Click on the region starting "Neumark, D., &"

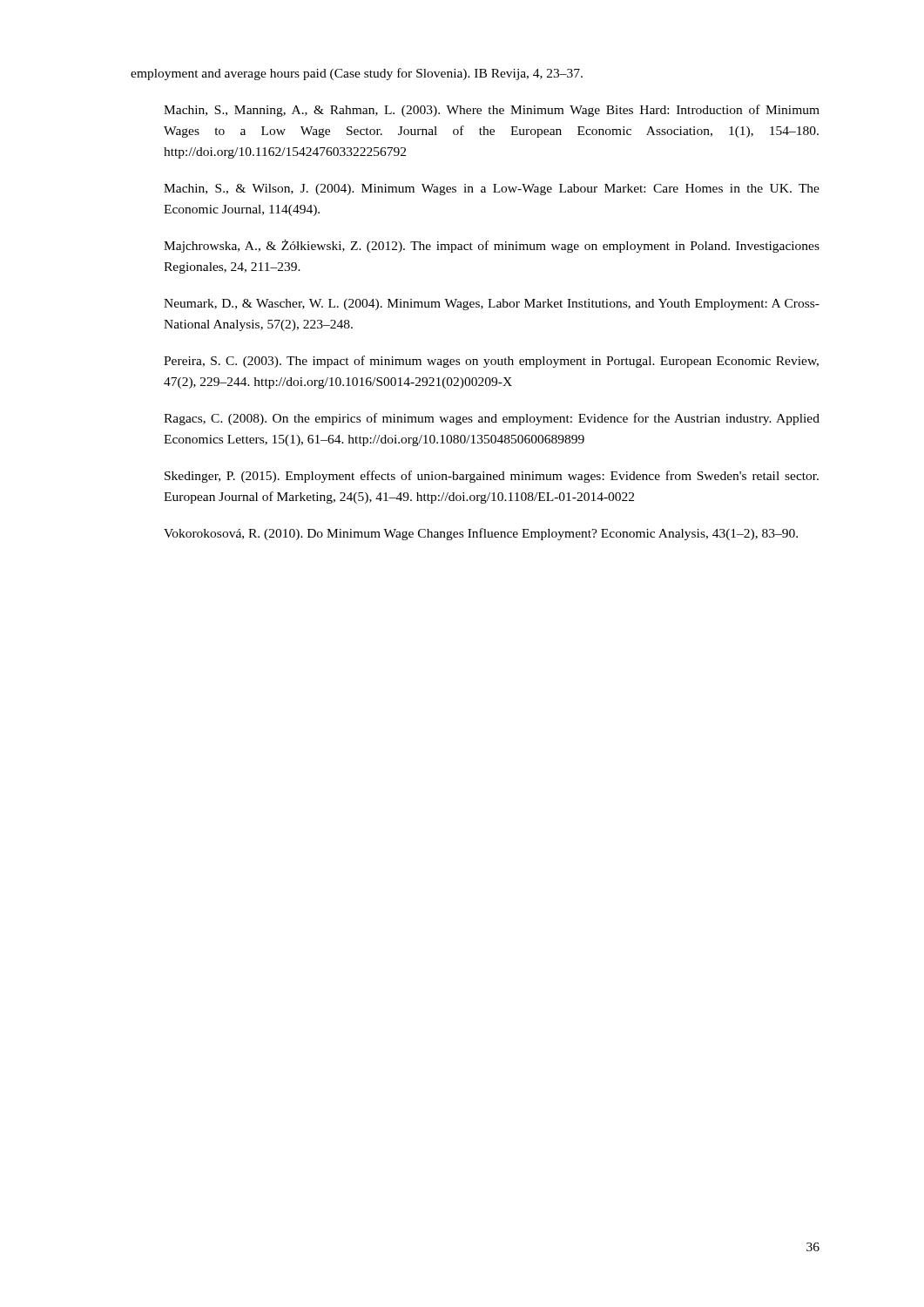(x=475, y=314)
